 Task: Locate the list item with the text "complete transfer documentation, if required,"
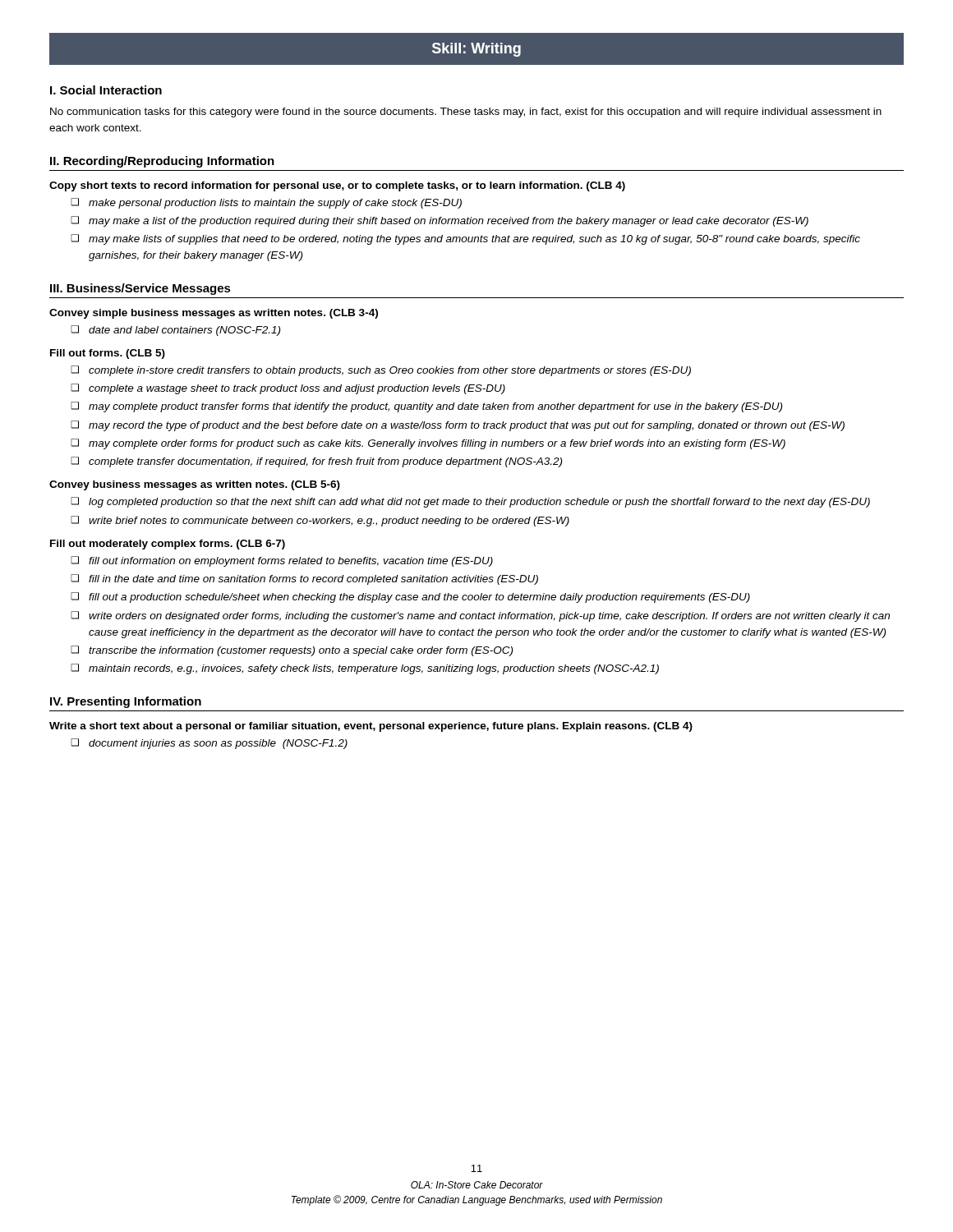click(x=326, y=461)
